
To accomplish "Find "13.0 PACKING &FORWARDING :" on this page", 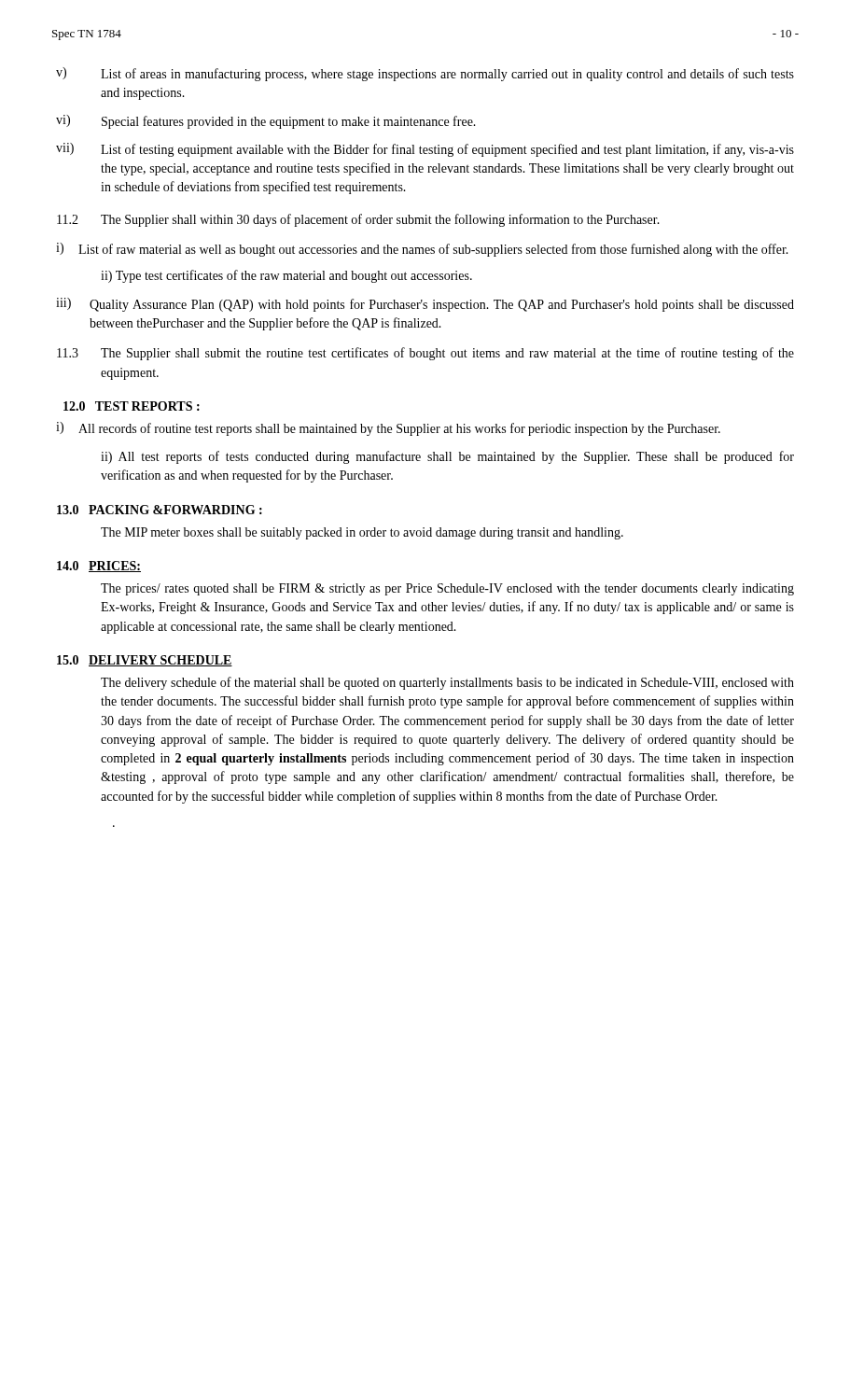I will pos(159,510).
